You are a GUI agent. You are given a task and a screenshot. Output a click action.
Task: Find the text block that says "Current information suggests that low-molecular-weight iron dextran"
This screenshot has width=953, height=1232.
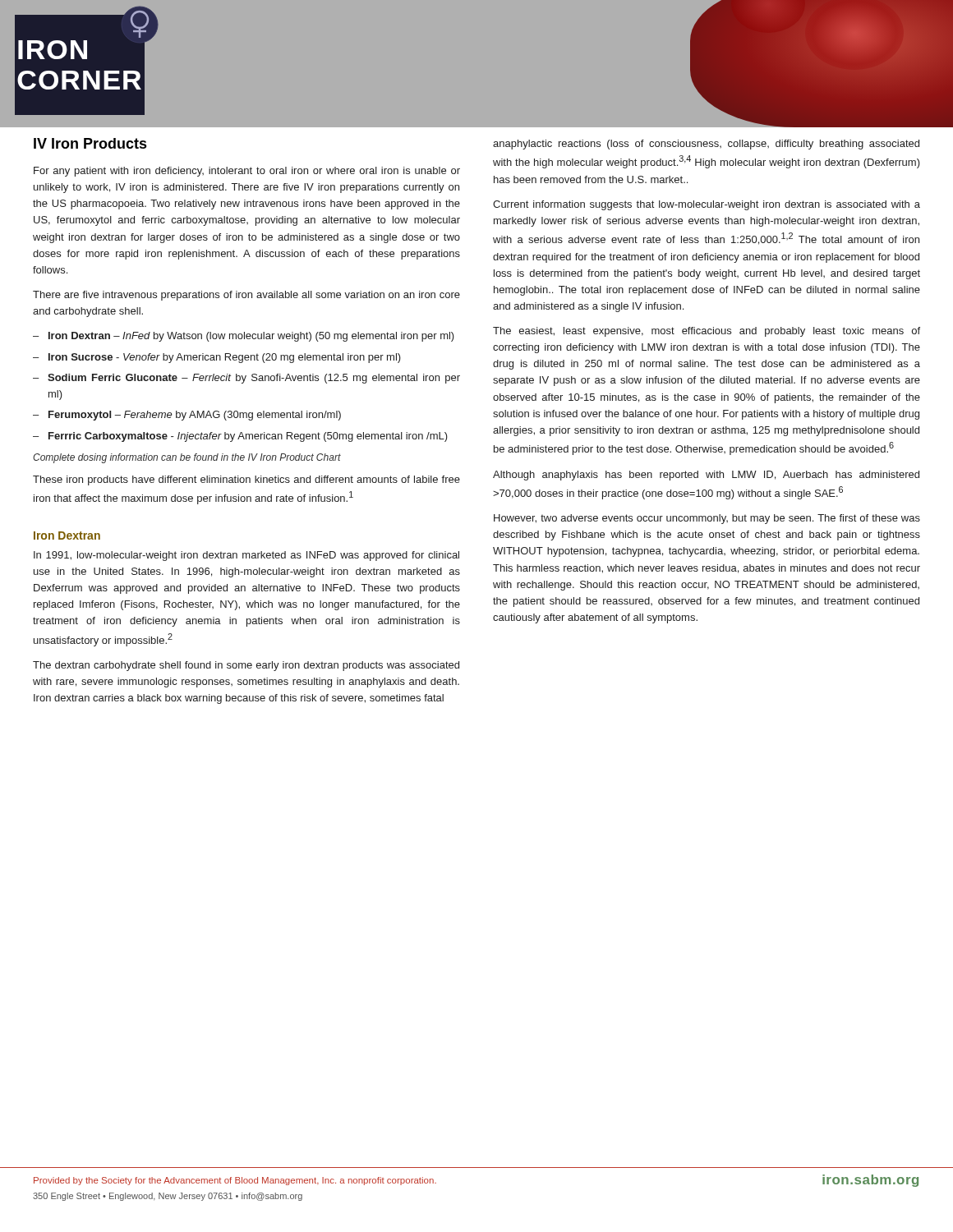click(x=707, y=255)
